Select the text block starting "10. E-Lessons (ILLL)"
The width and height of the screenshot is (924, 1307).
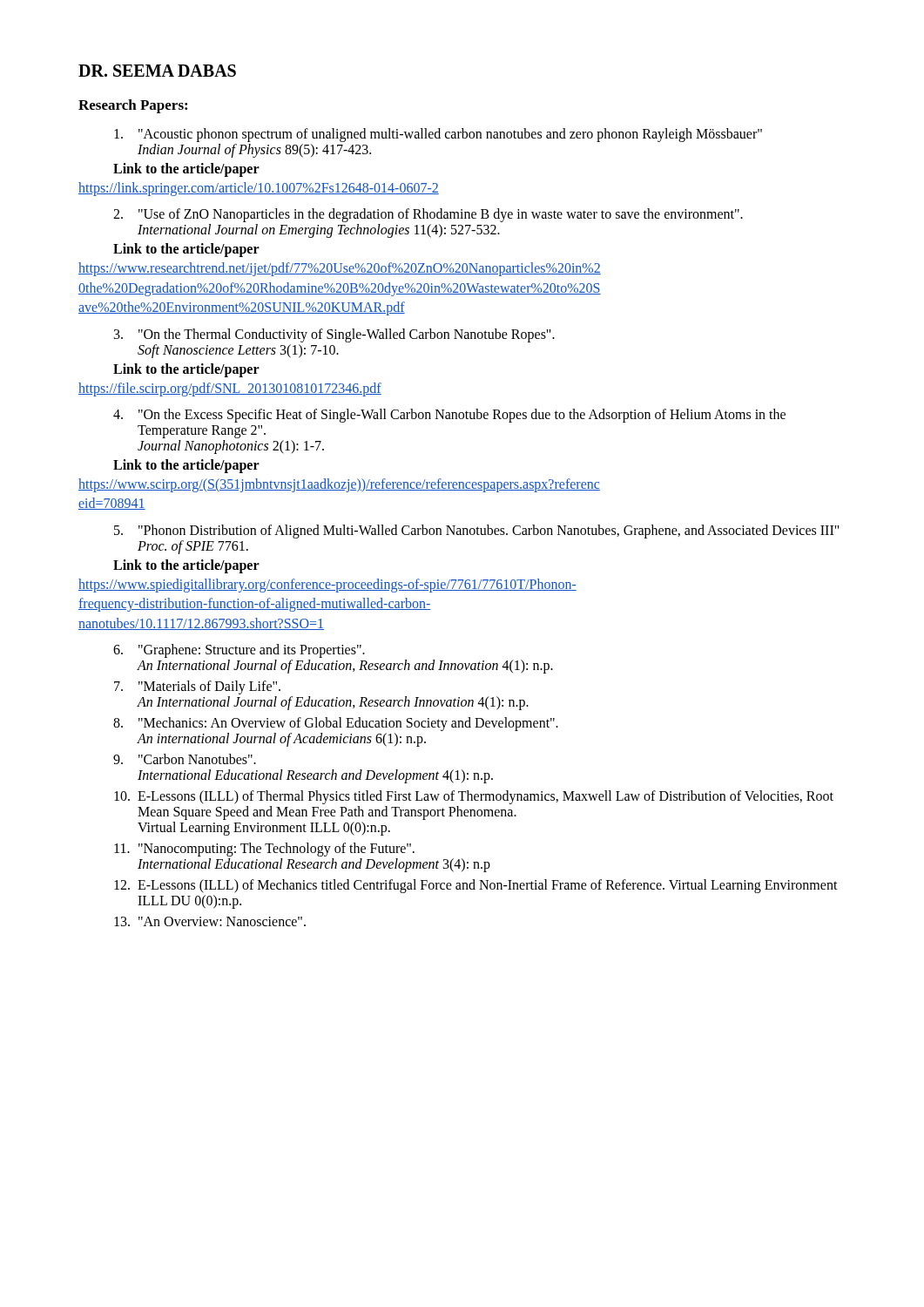point(479,812)
